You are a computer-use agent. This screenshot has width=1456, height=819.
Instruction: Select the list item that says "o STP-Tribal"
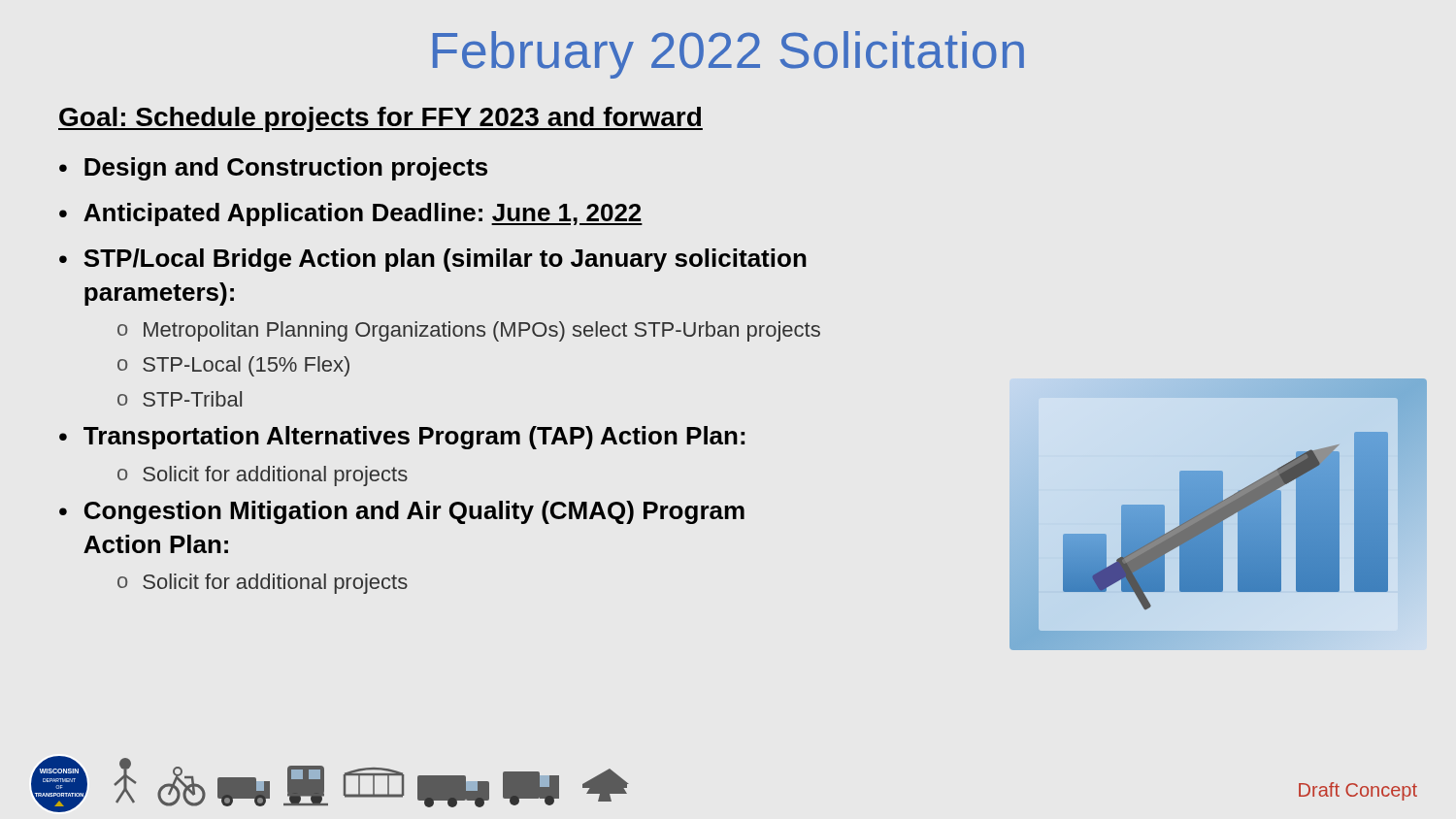point(180,399)
